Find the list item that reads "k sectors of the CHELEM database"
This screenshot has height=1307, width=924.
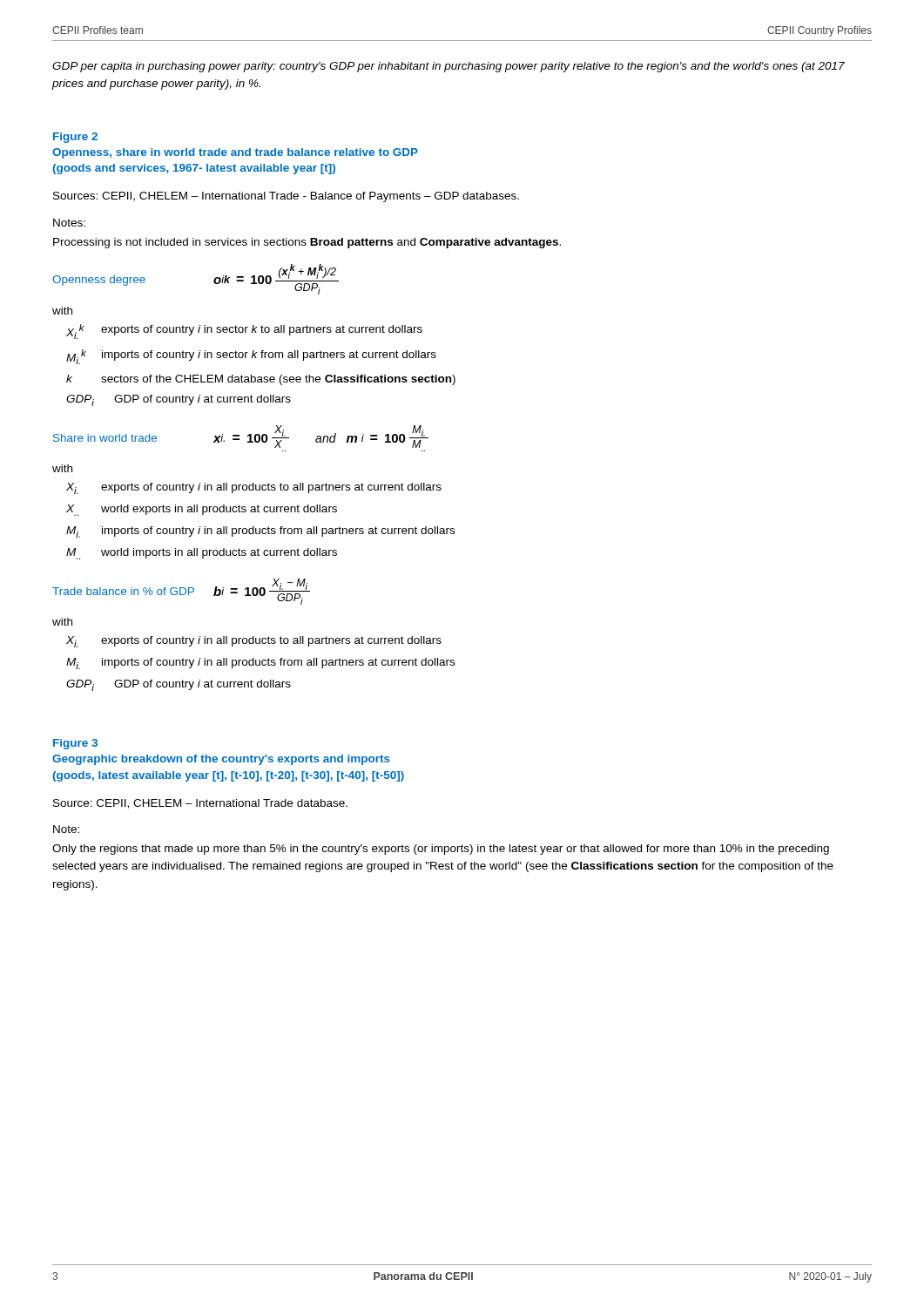click(261, 380)
